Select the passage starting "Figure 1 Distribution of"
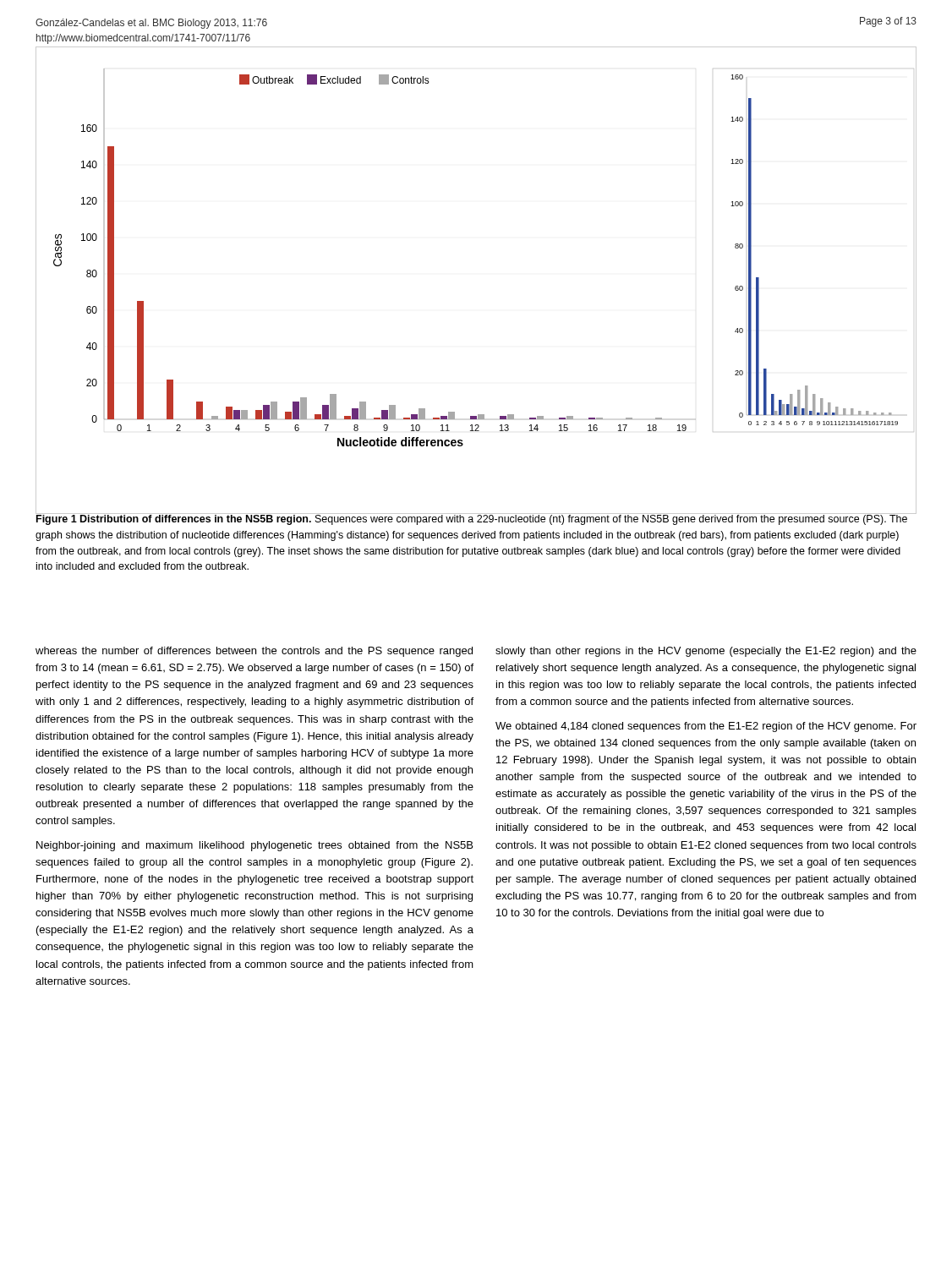The height and width of the screenshot is (1268, 952). (472, 543)
